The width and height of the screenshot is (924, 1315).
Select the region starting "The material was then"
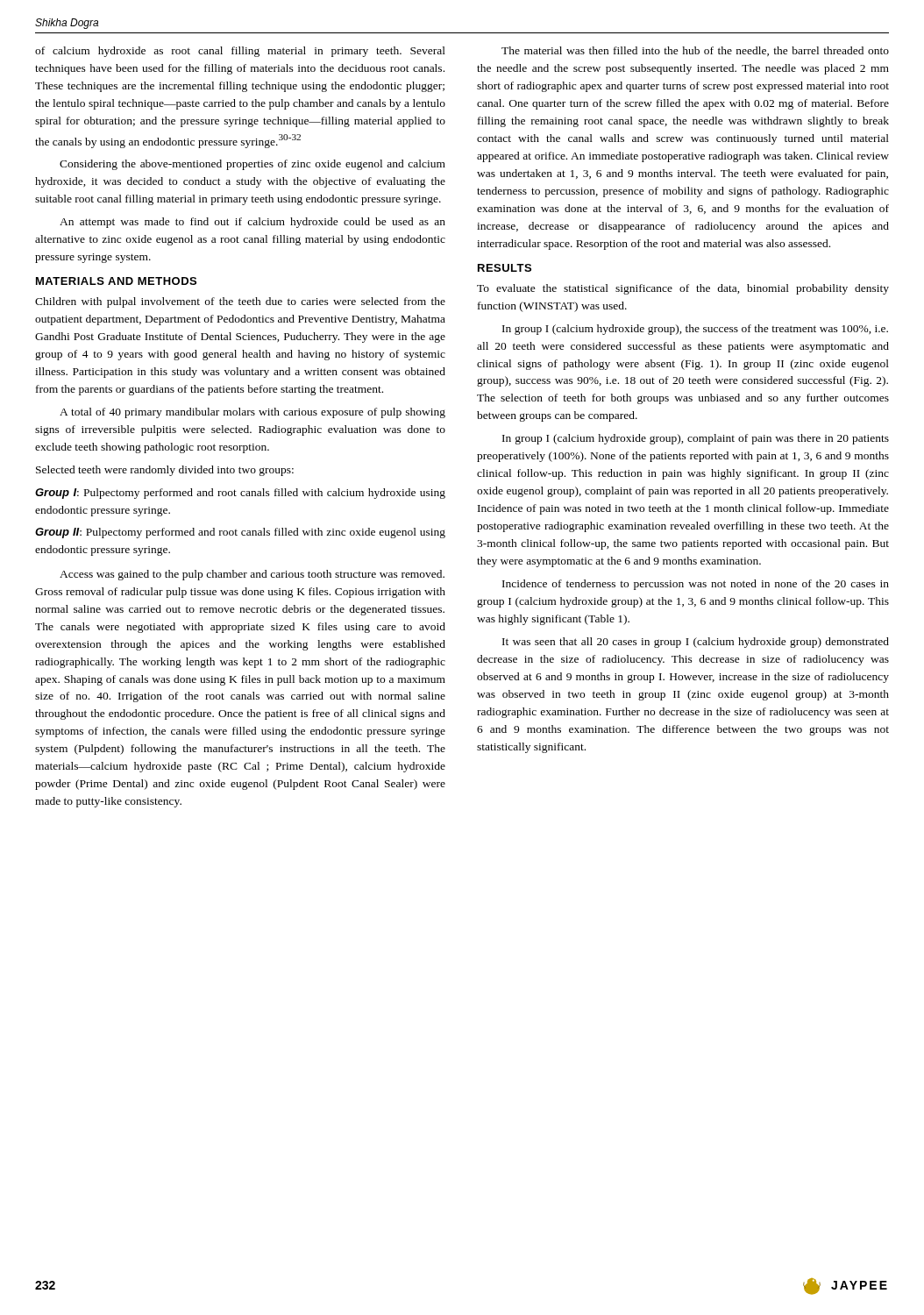pyautogui.click(x=683, y=147)
